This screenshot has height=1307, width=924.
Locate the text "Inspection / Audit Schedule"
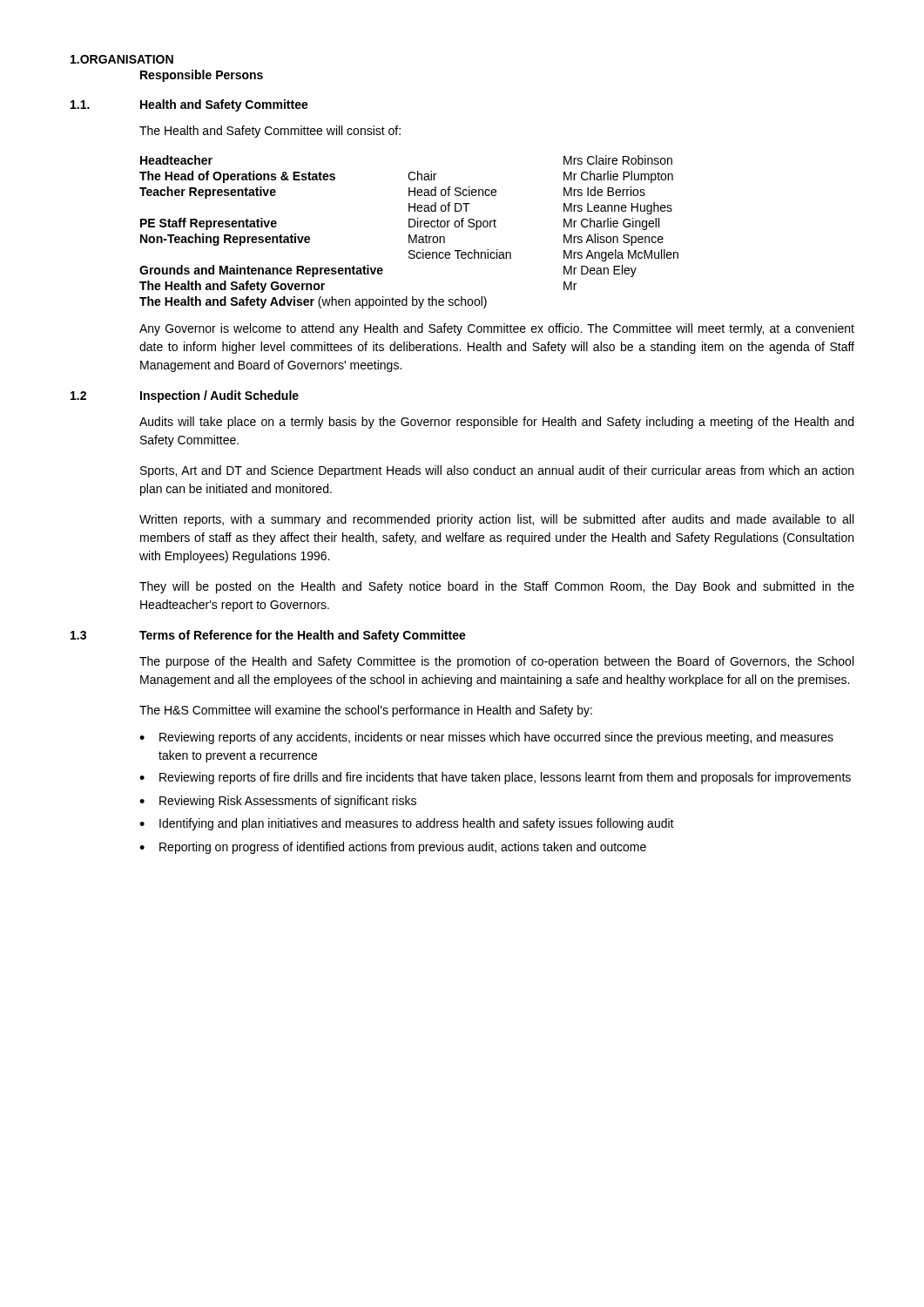pos(219,396)
